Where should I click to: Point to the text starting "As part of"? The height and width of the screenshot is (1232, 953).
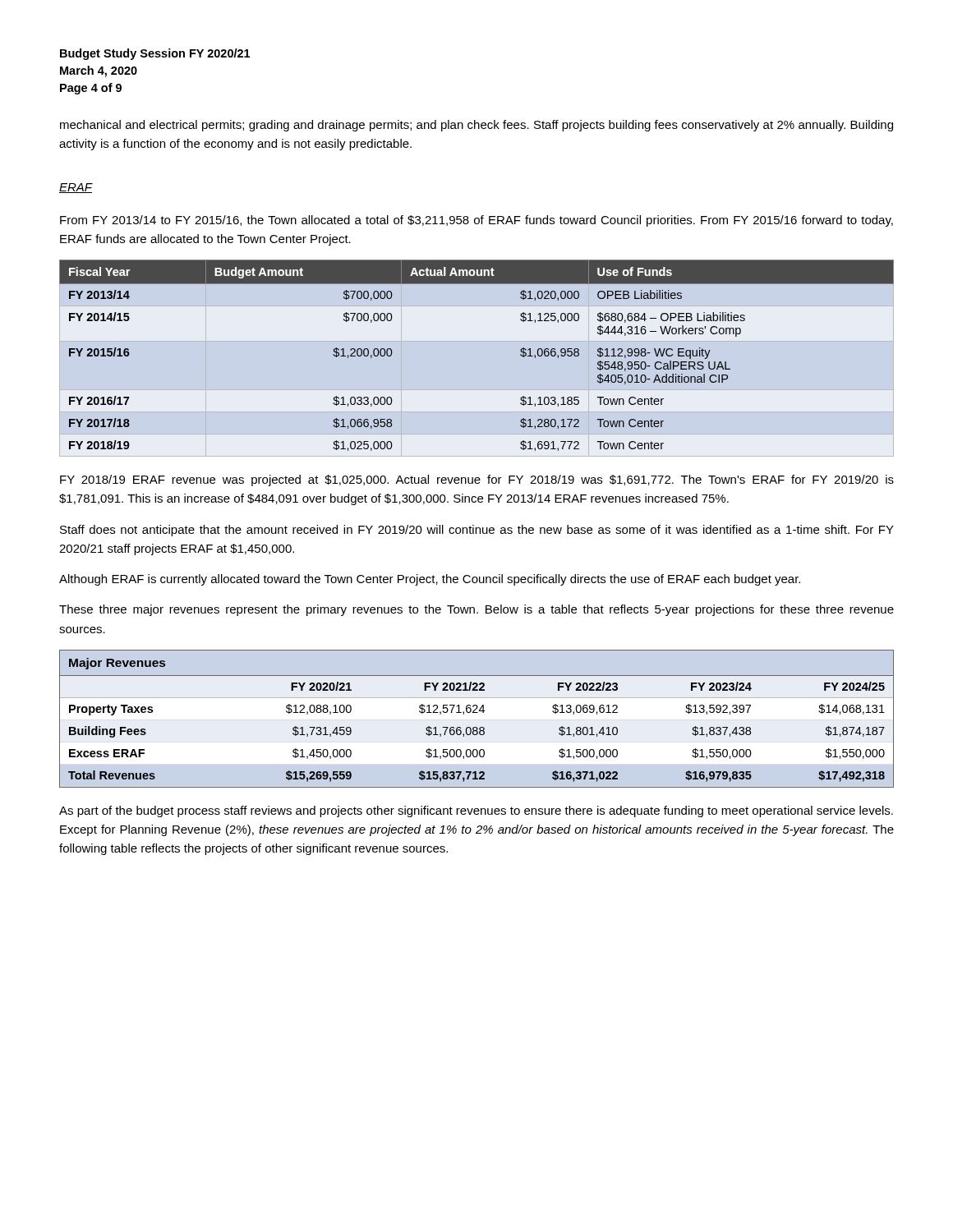point(476,829)
